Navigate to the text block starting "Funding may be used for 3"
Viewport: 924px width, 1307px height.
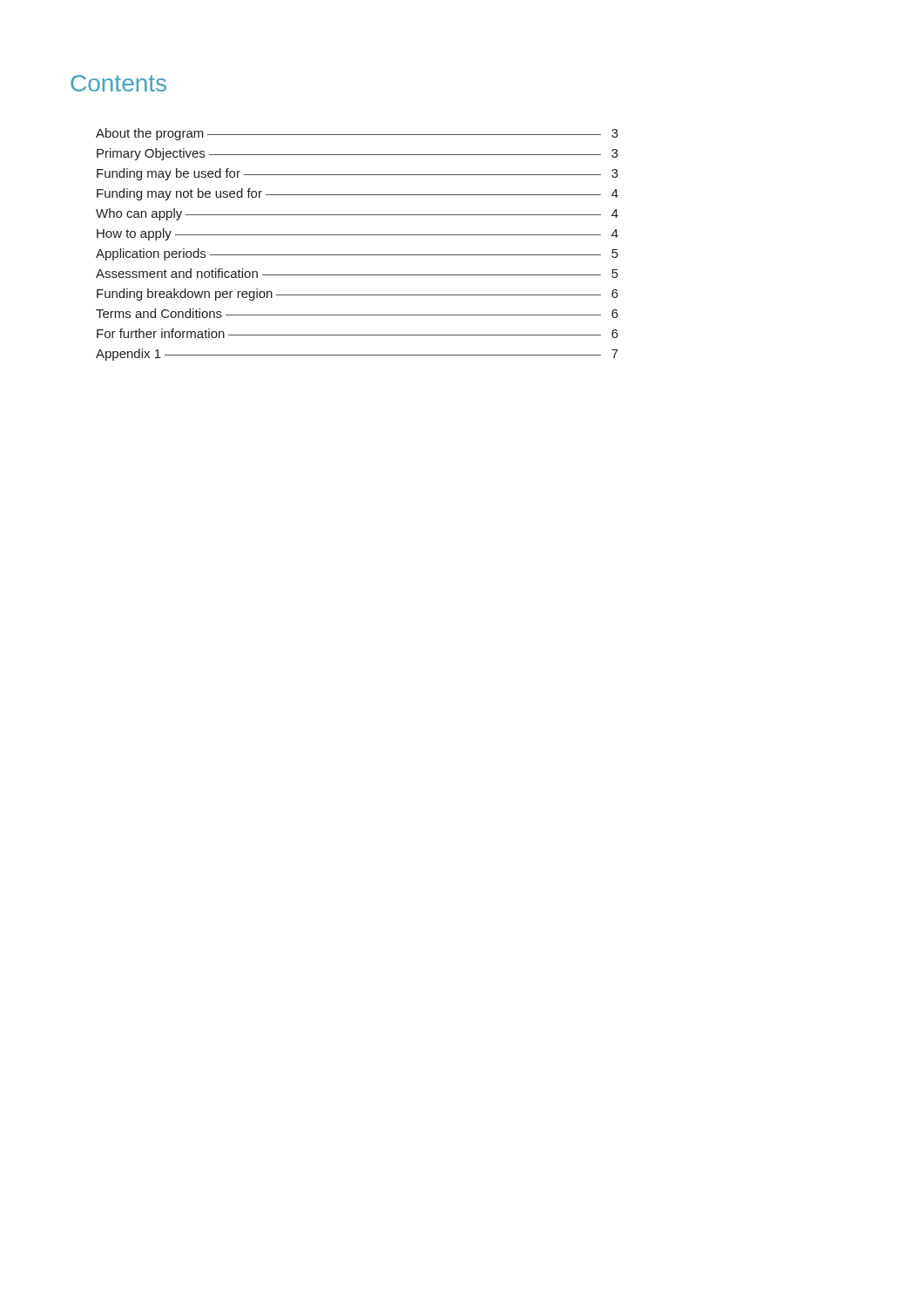[x=357, y=173]
